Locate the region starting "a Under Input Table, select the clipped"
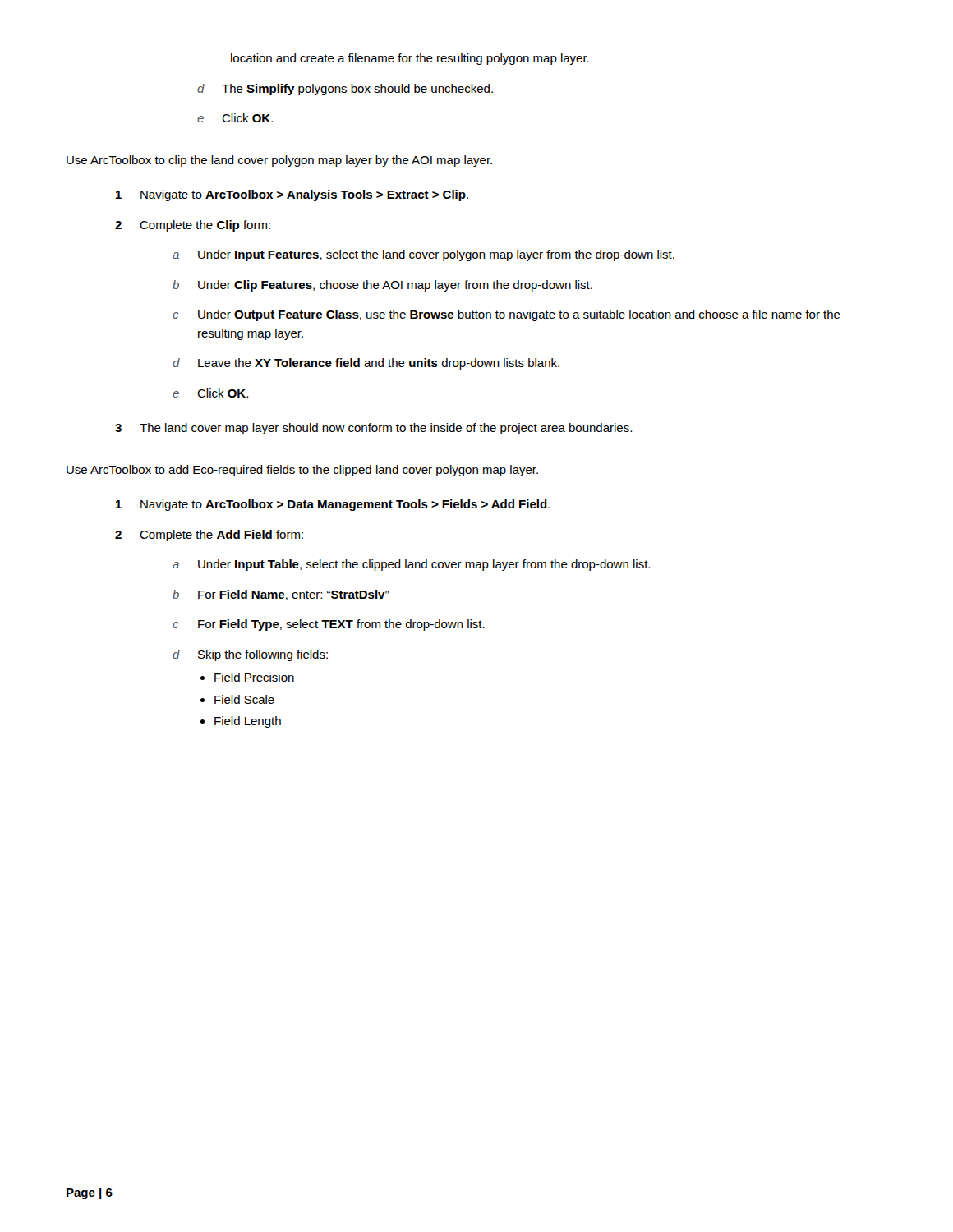The width and height of the screenshot is (953, 1232). pyautogui.click(x=530, y=565)
